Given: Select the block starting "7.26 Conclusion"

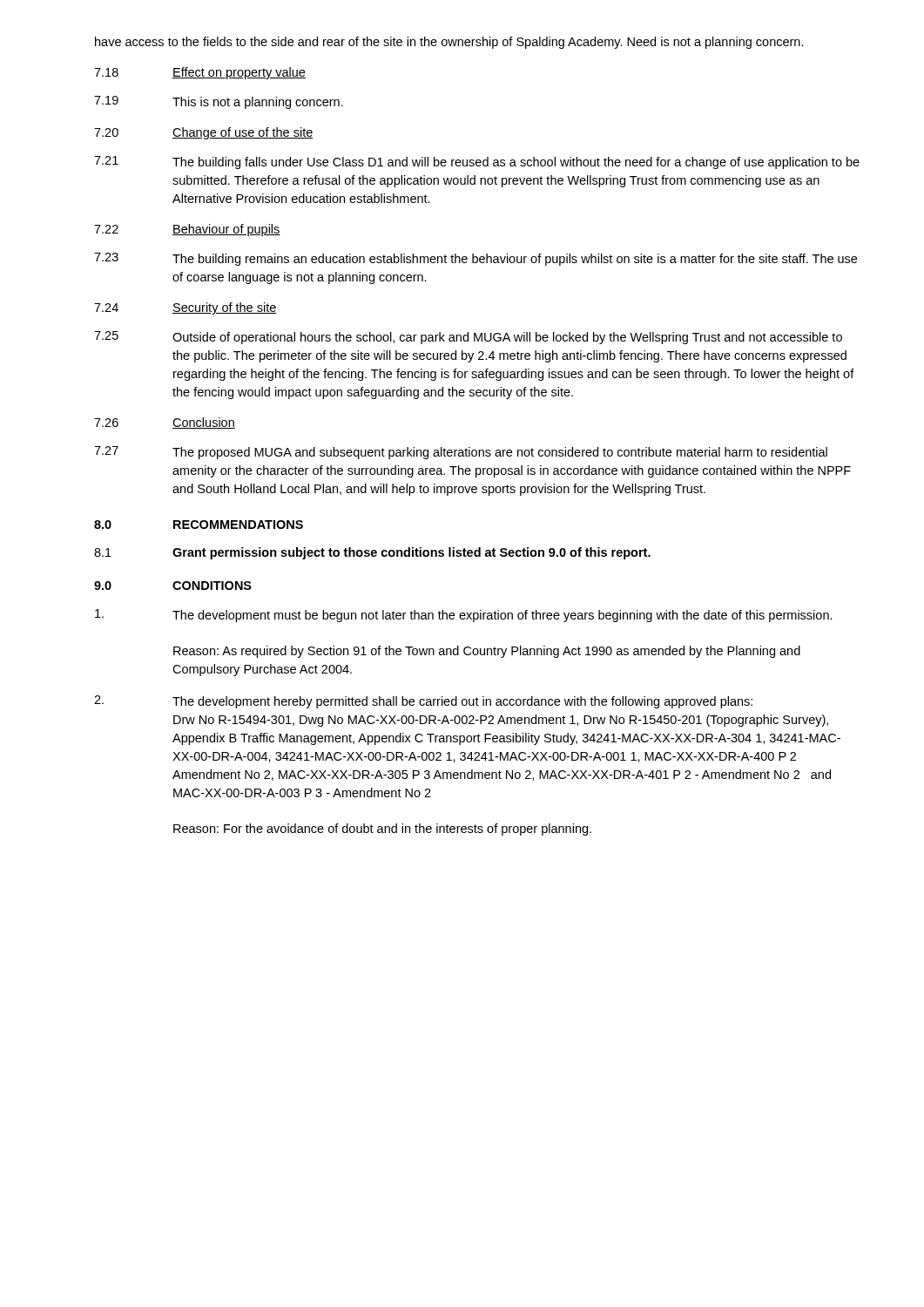Looking at the screenshot, I should point(108,423).
